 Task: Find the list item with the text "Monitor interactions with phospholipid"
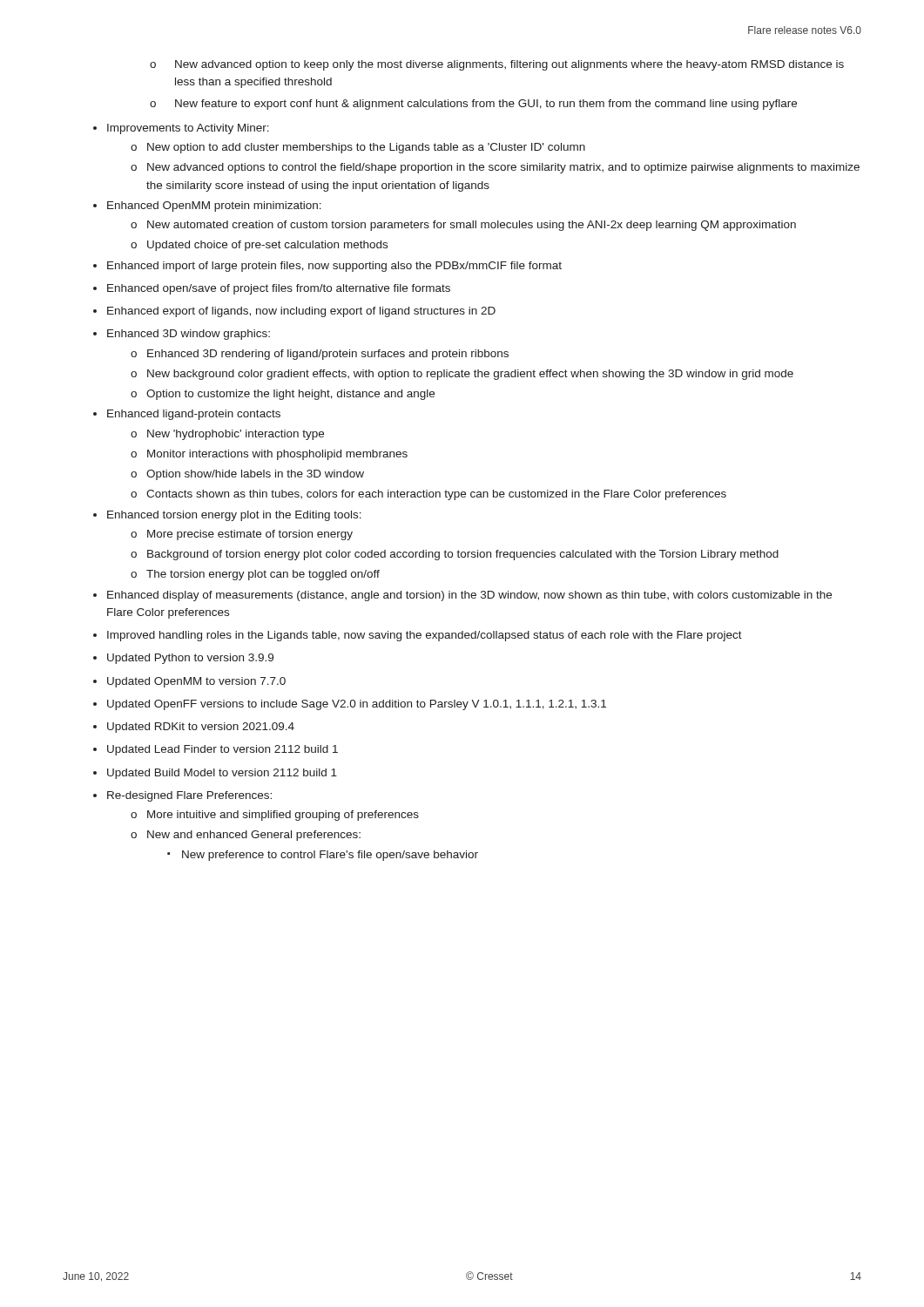(277, 453)
